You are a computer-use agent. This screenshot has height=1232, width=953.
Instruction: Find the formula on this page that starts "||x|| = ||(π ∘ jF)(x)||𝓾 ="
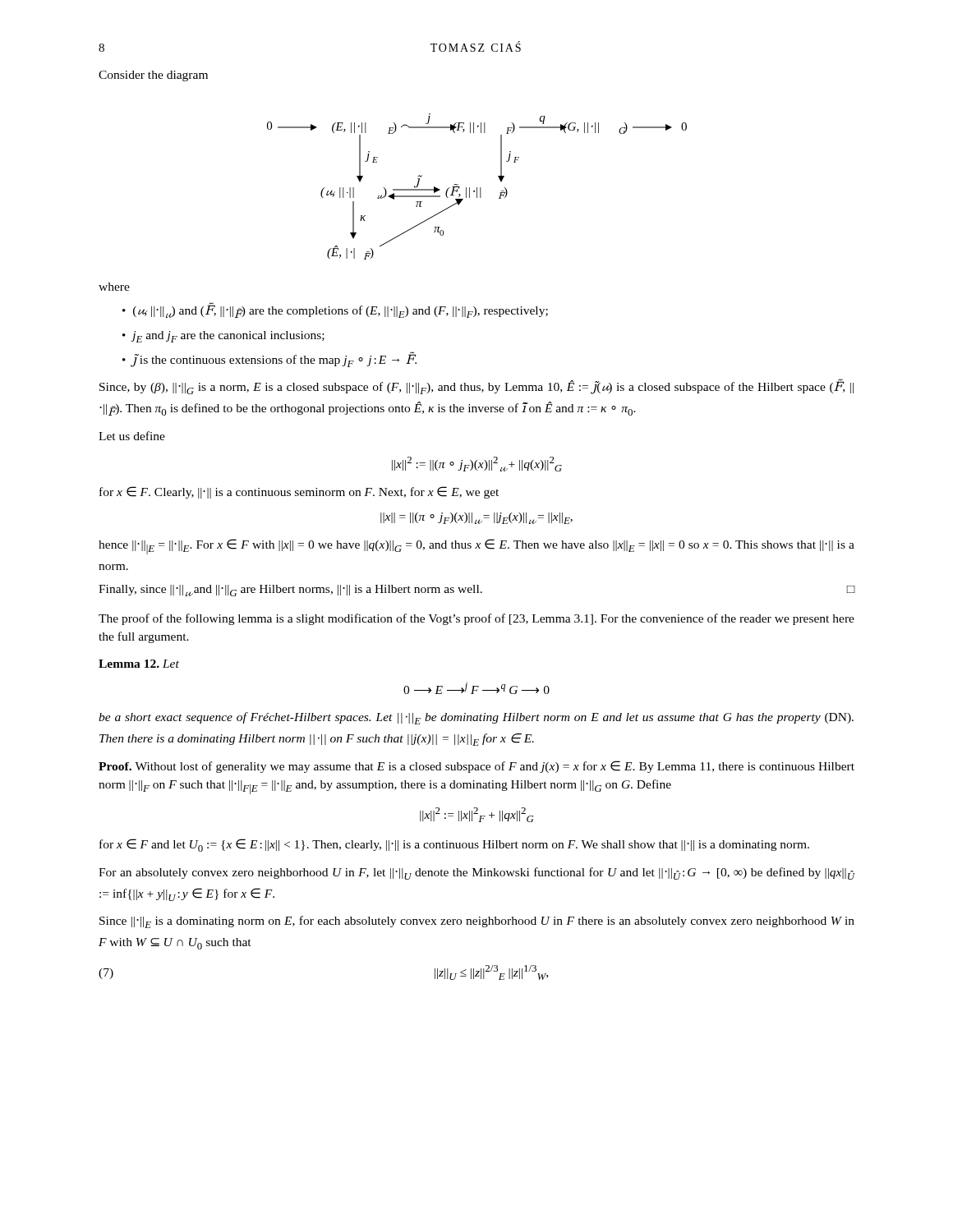[476, 518]
